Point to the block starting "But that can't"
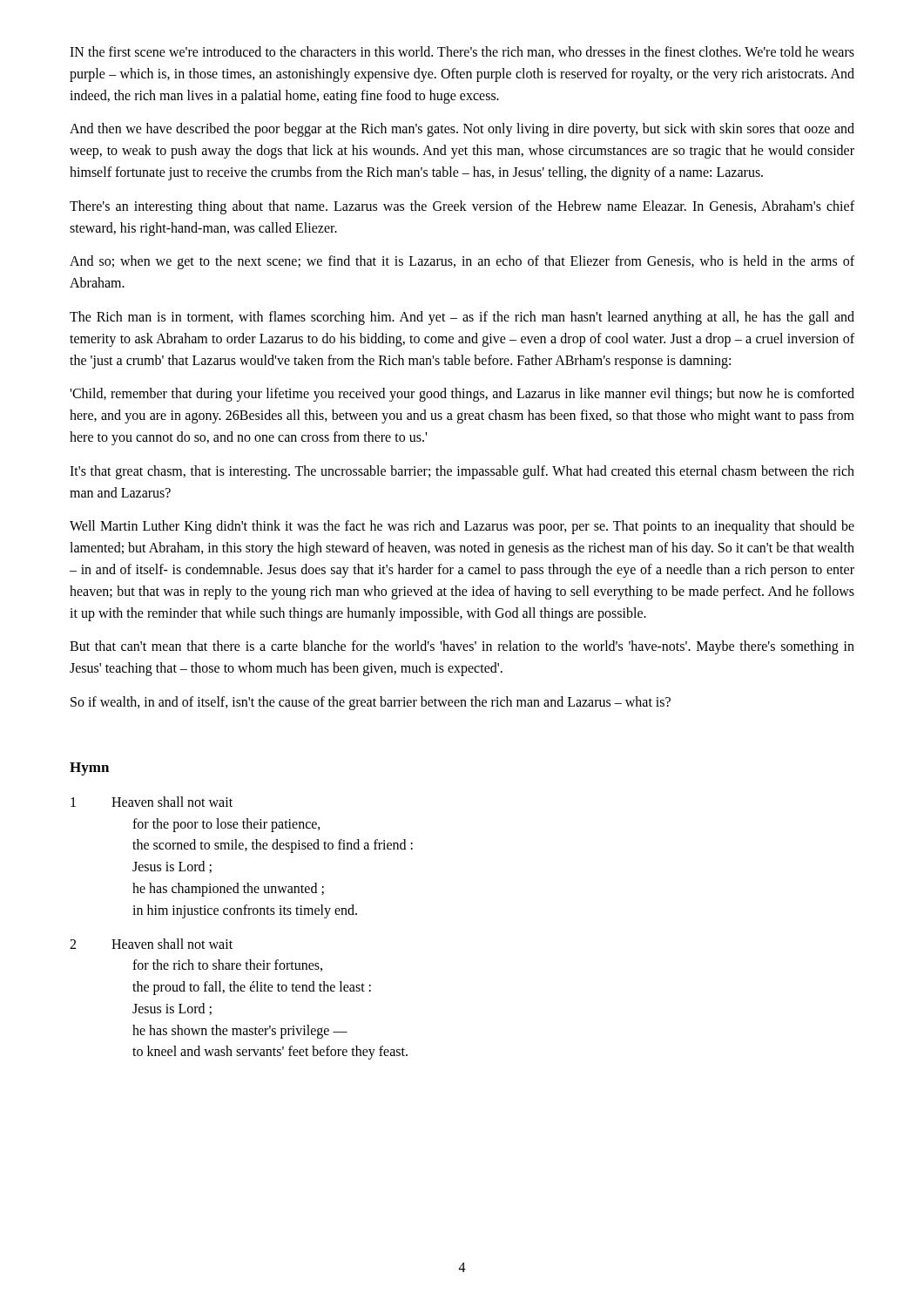The image size is (924, 1307). click(462, 657)
